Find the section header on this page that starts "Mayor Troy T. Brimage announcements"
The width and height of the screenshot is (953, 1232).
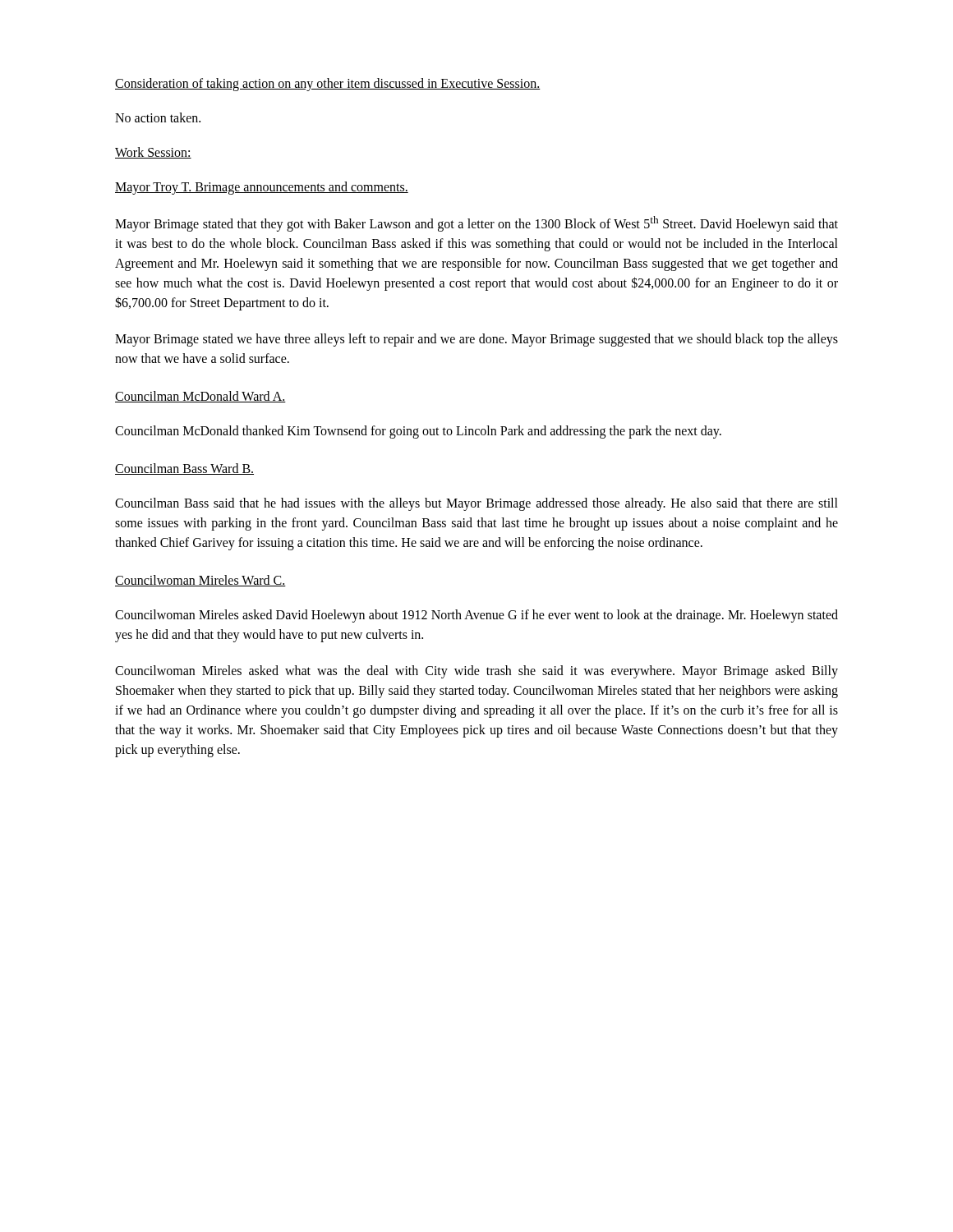[262, 187]
